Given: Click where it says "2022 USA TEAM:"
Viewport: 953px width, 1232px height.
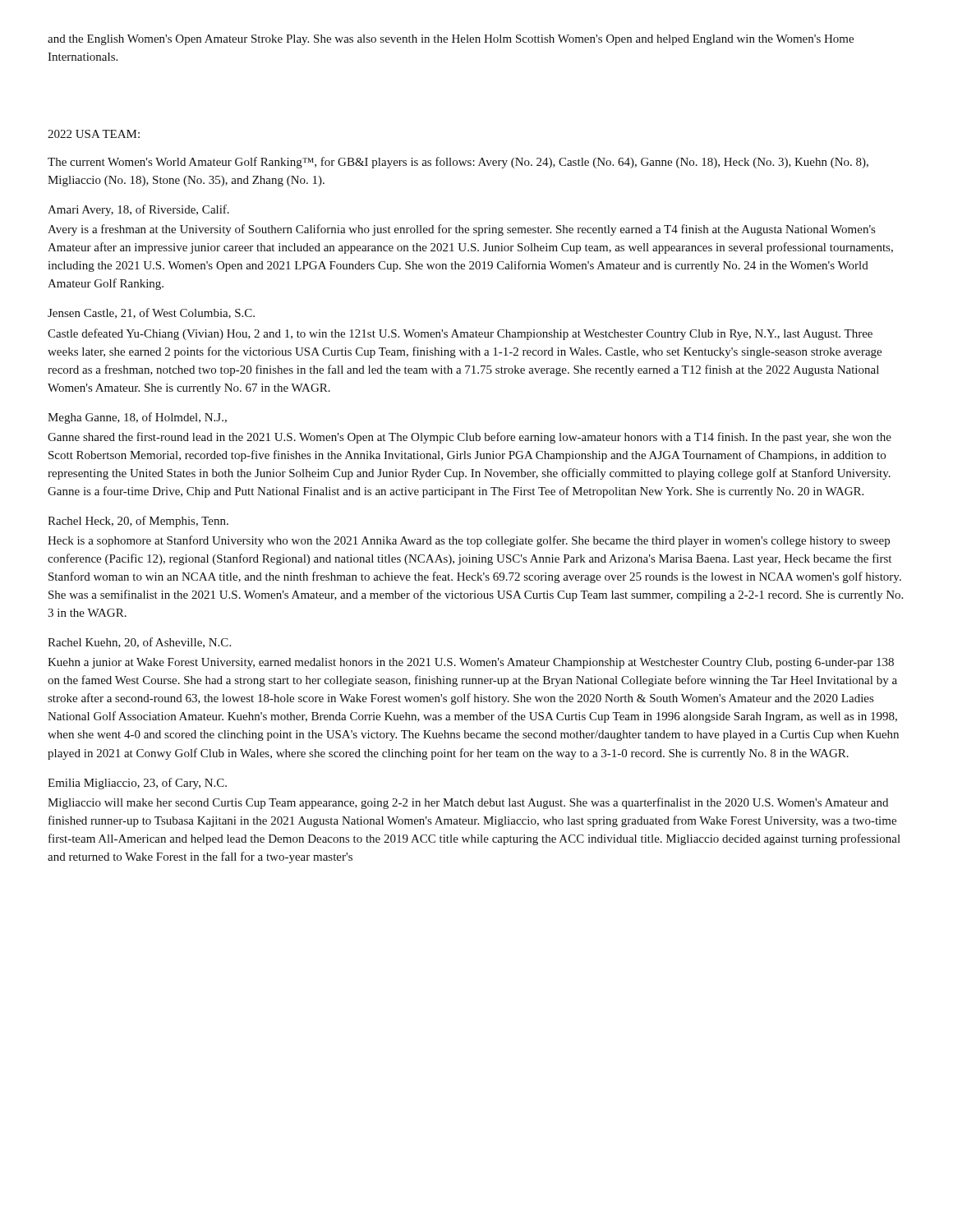Looking at the screenshot, I should coord(94,134).
